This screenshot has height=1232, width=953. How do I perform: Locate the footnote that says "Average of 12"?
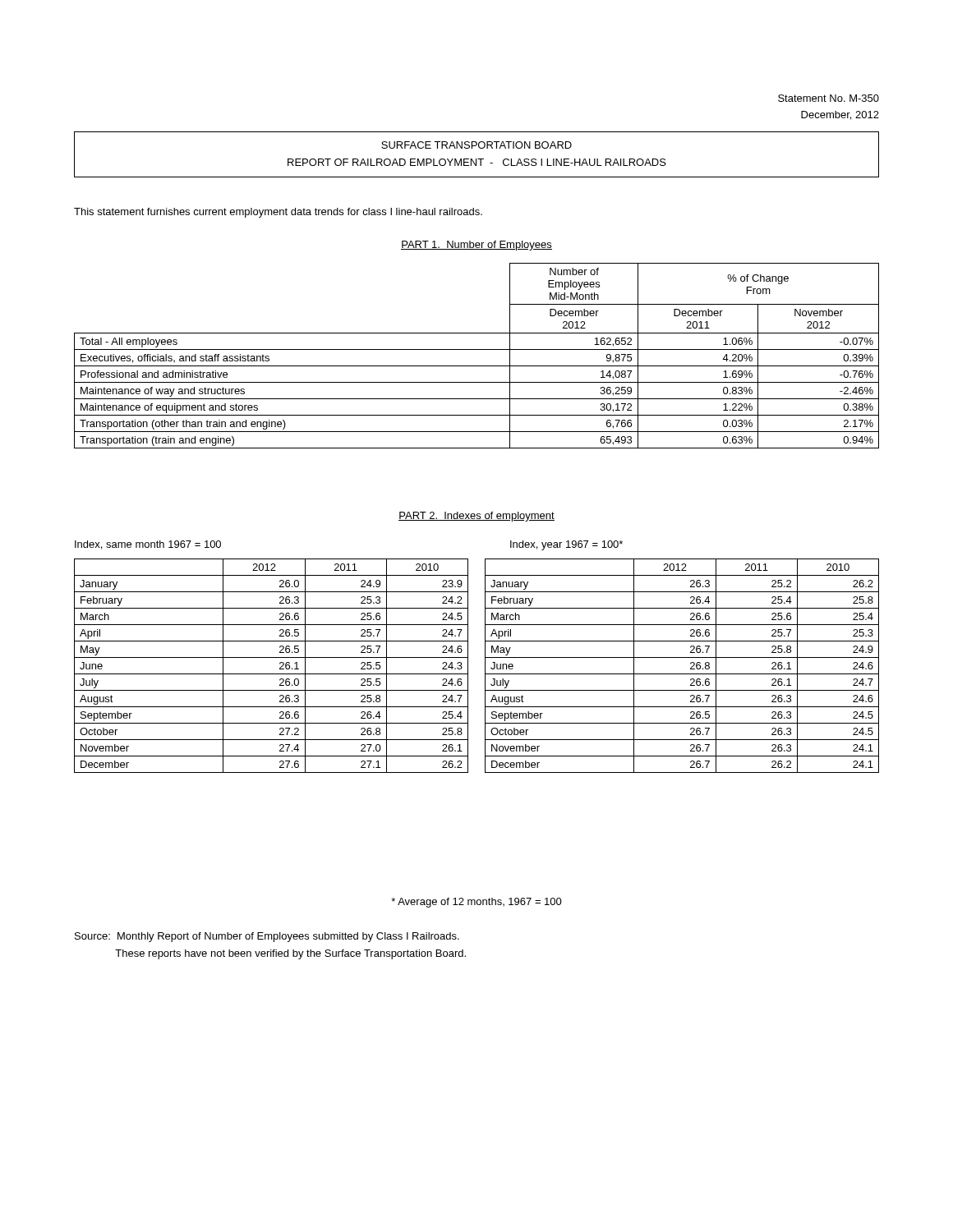point(476,901)
